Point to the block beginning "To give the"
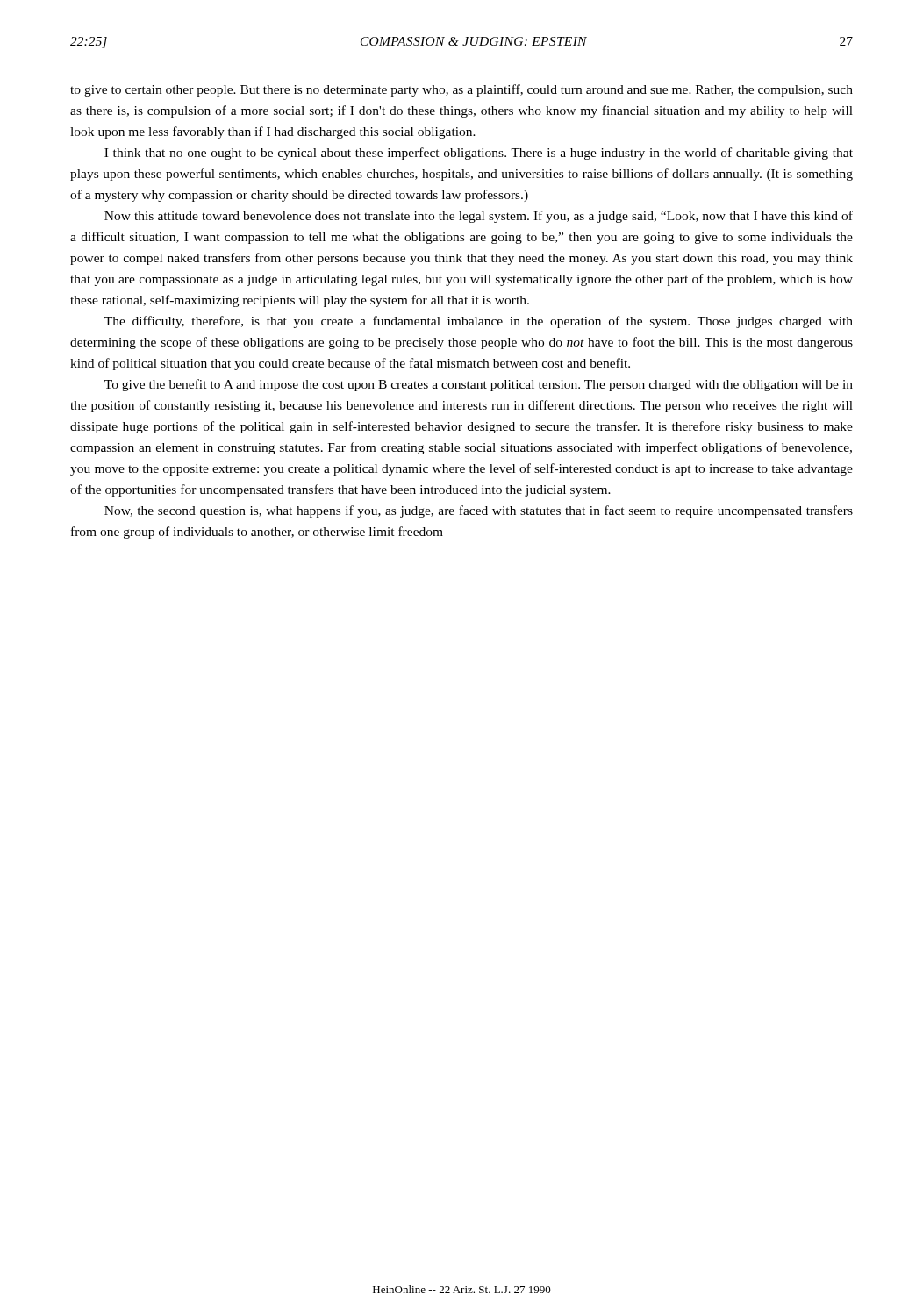Viewport: 923px width, 1316px height. coord(462,437)
